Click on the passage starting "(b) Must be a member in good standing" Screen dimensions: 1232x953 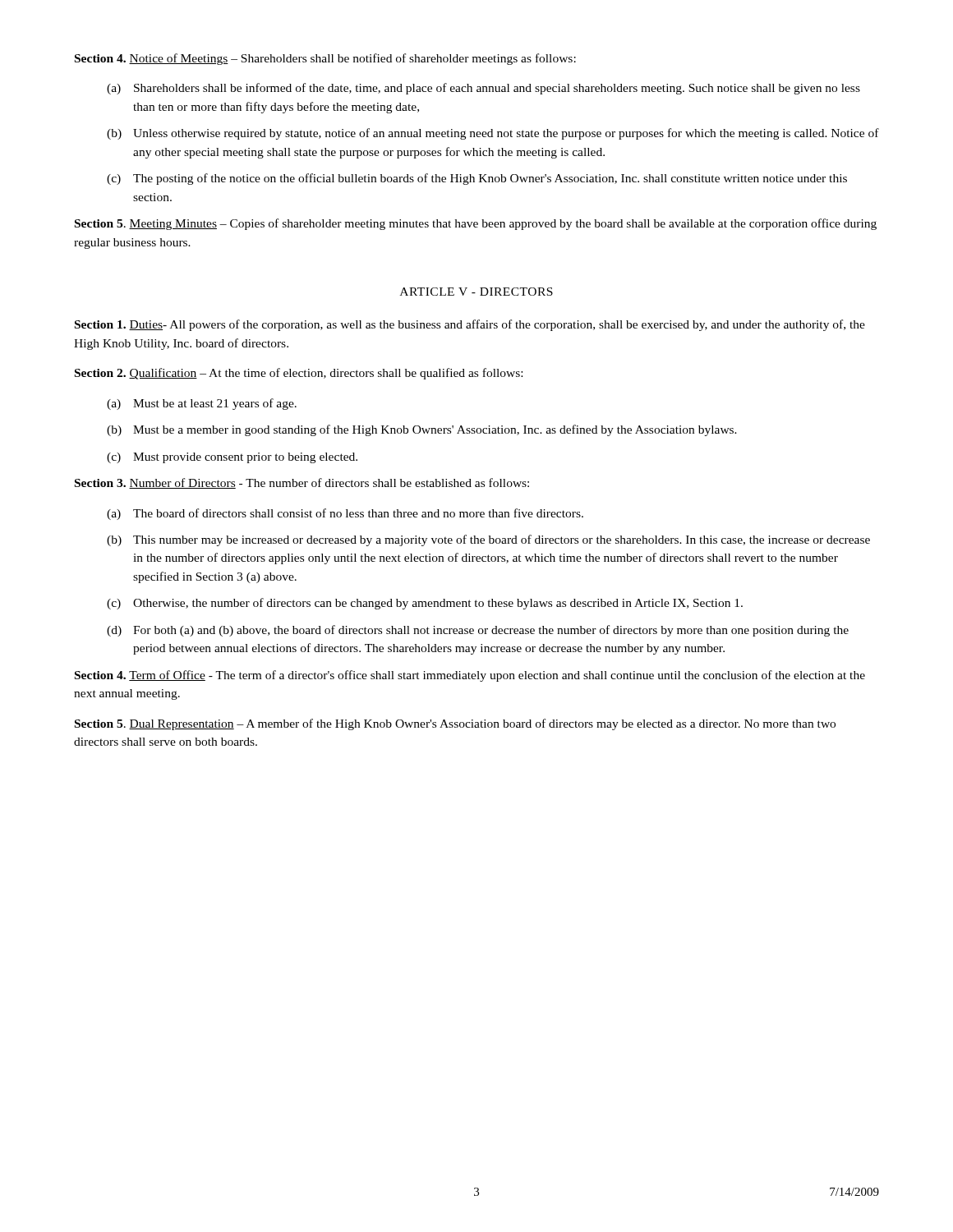click(493, 430)
